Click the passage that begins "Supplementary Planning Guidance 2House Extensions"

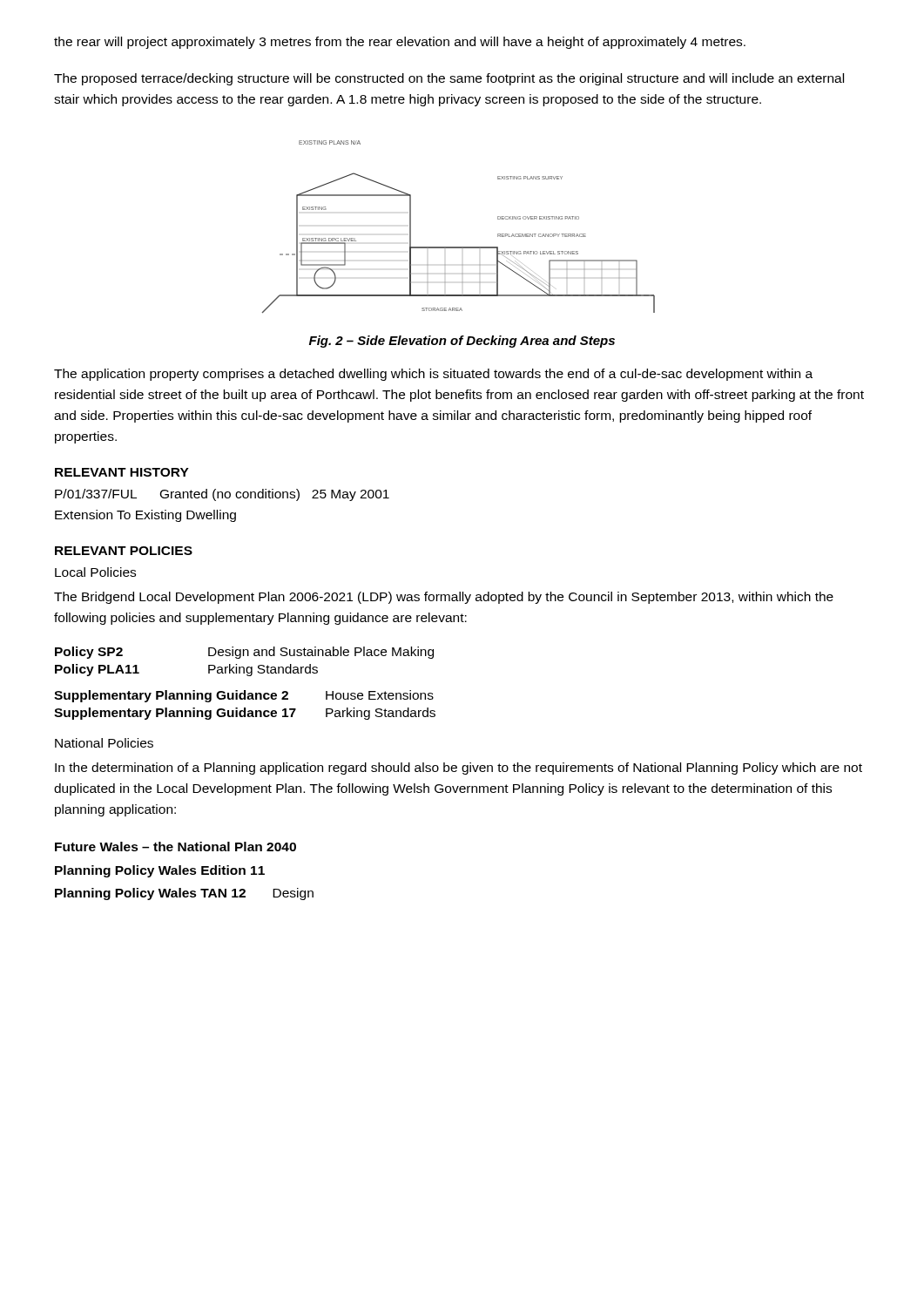tap(244, 696)
